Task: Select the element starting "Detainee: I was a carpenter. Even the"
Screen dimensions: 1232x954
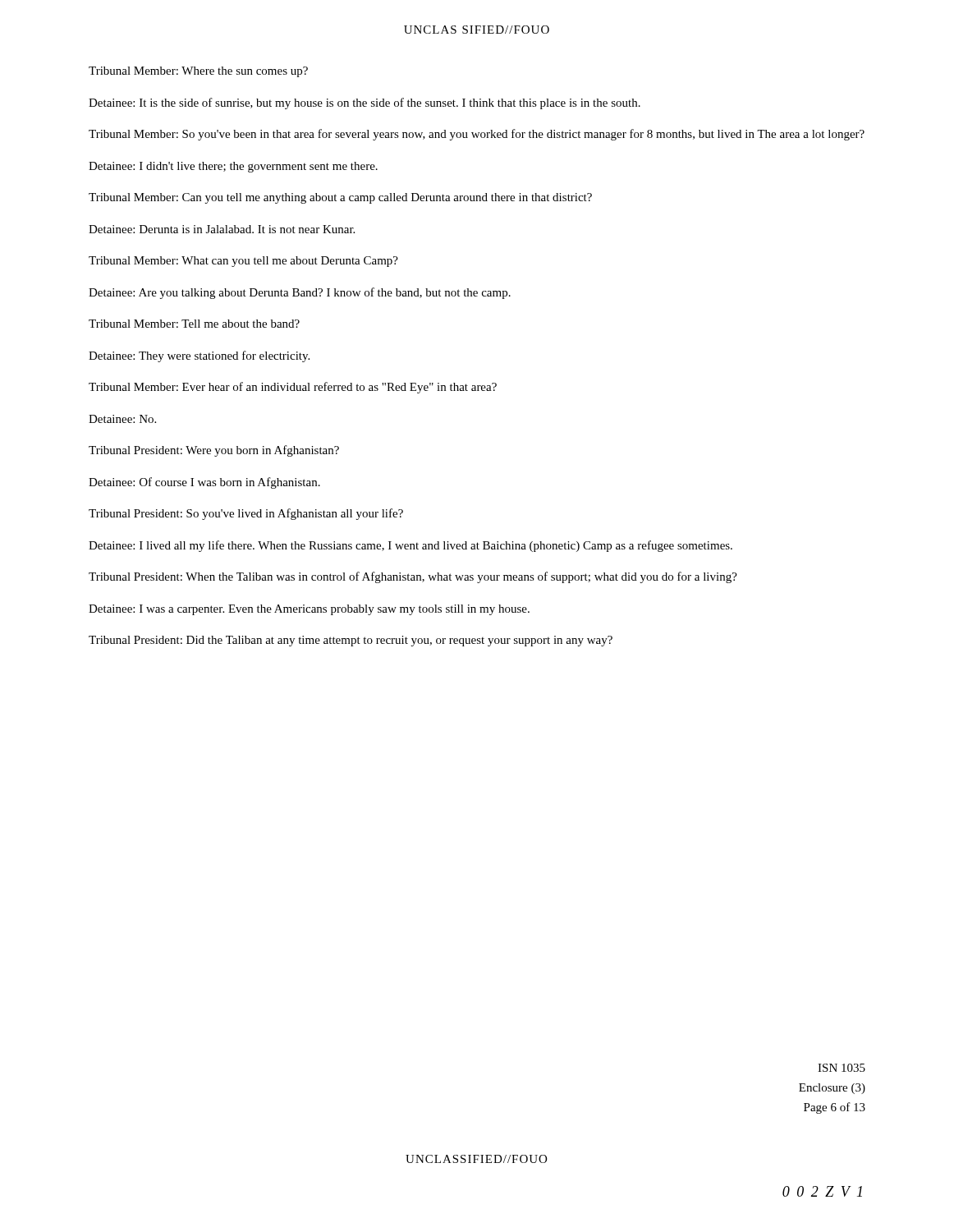Action: click(309, 608)
